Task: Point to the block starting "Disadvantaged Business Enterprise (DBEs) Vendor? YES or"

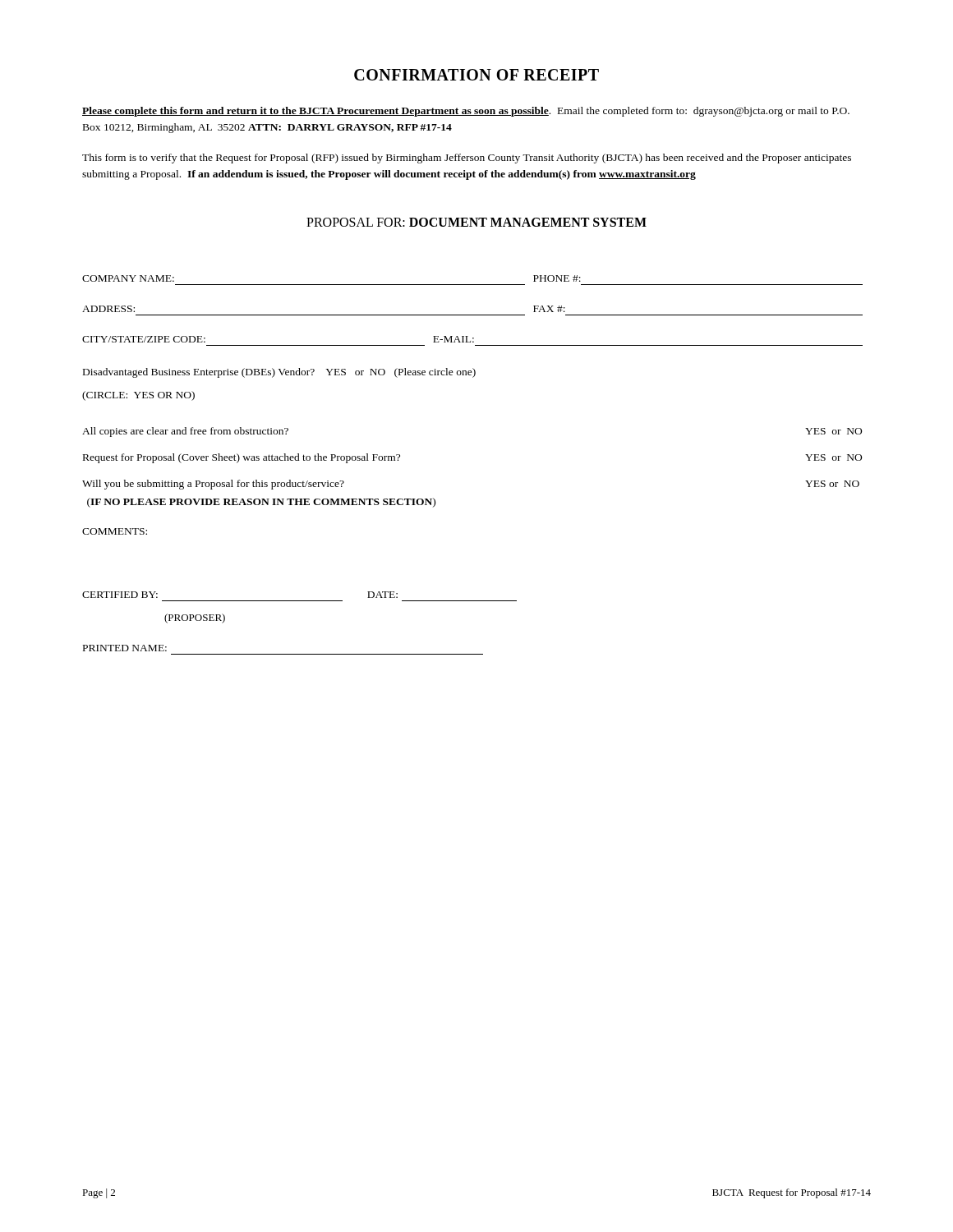Action: coord(279,372)
